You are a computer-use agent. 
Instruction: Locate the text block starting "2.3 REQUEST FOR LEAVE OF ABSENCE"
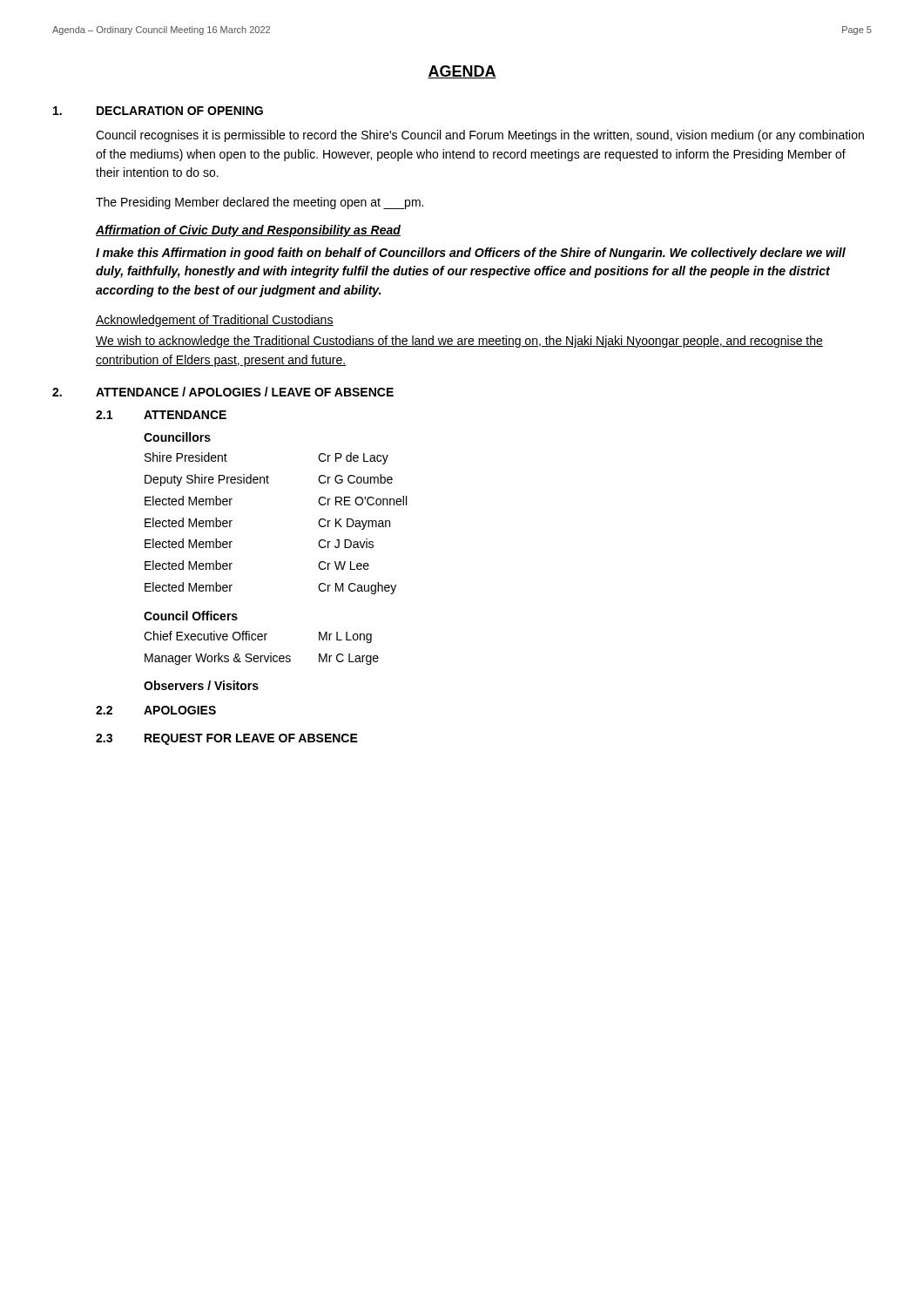tap(227, 738)
